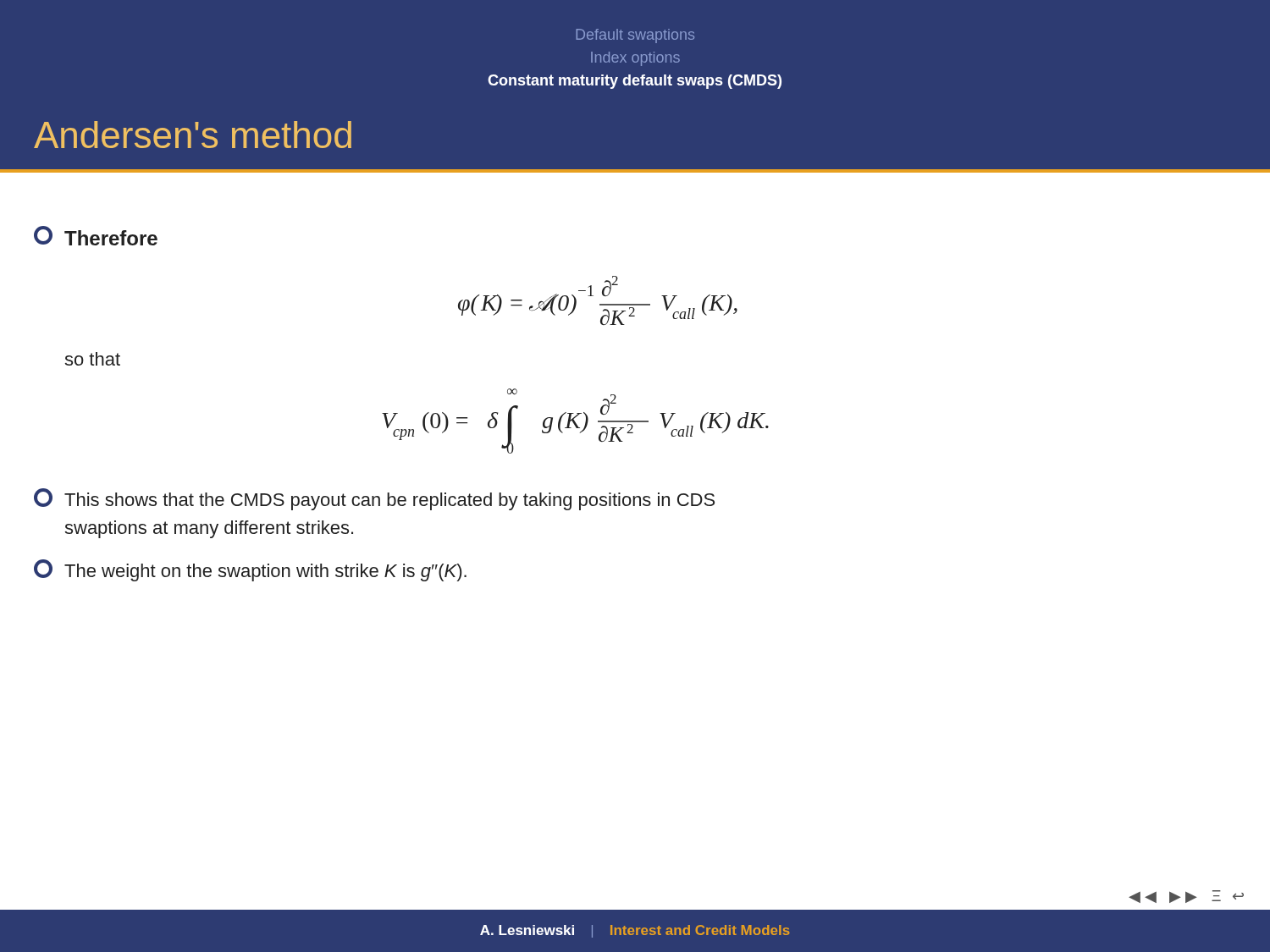Navigate to the region starting "φ( K ) = 𝒜(0) −1 ∂"
1270x952 pixels.
point(635,302)
